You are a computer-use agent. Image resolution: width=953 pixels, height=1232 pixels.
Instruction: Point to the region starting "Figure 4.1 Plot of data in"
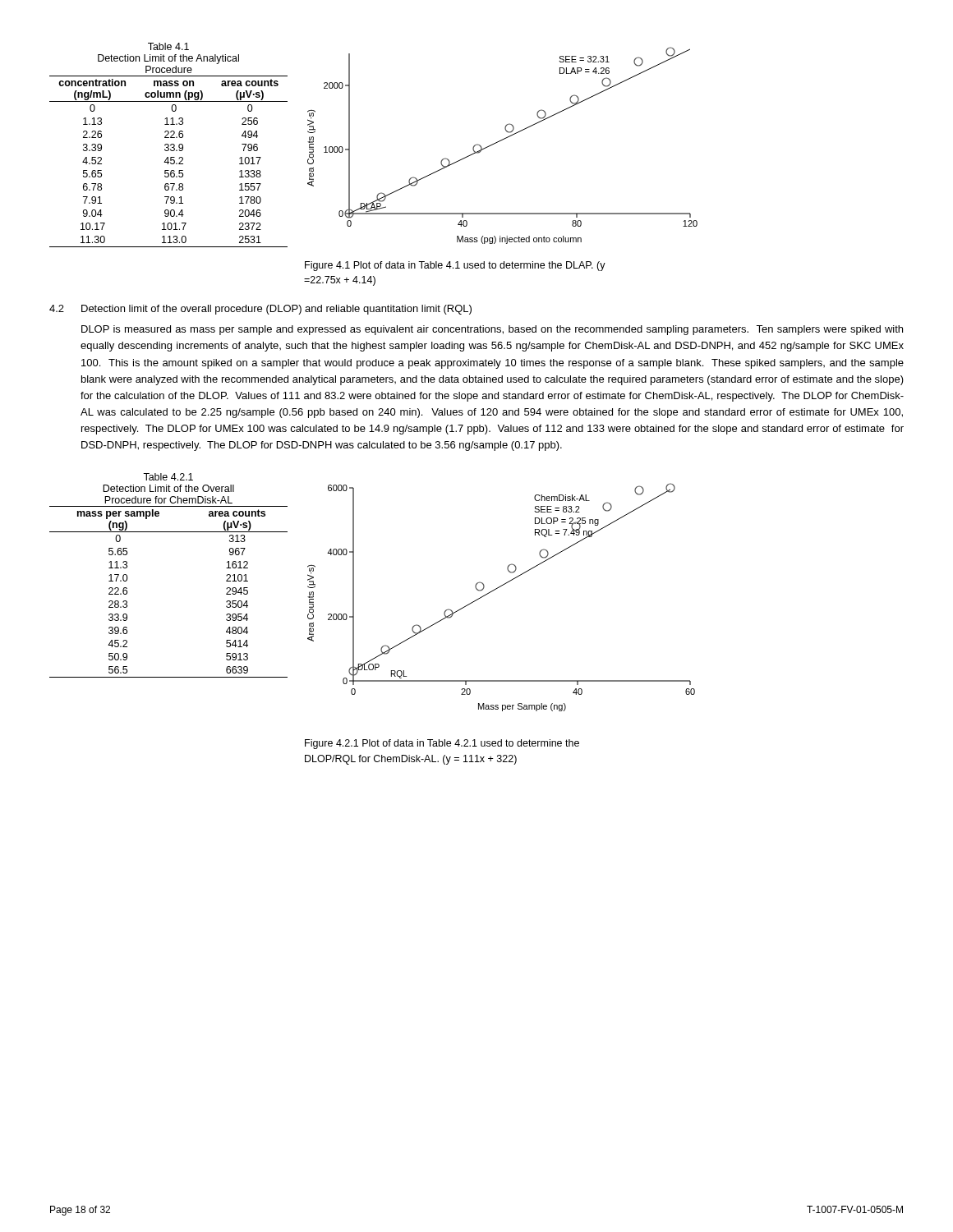(455, 273)
